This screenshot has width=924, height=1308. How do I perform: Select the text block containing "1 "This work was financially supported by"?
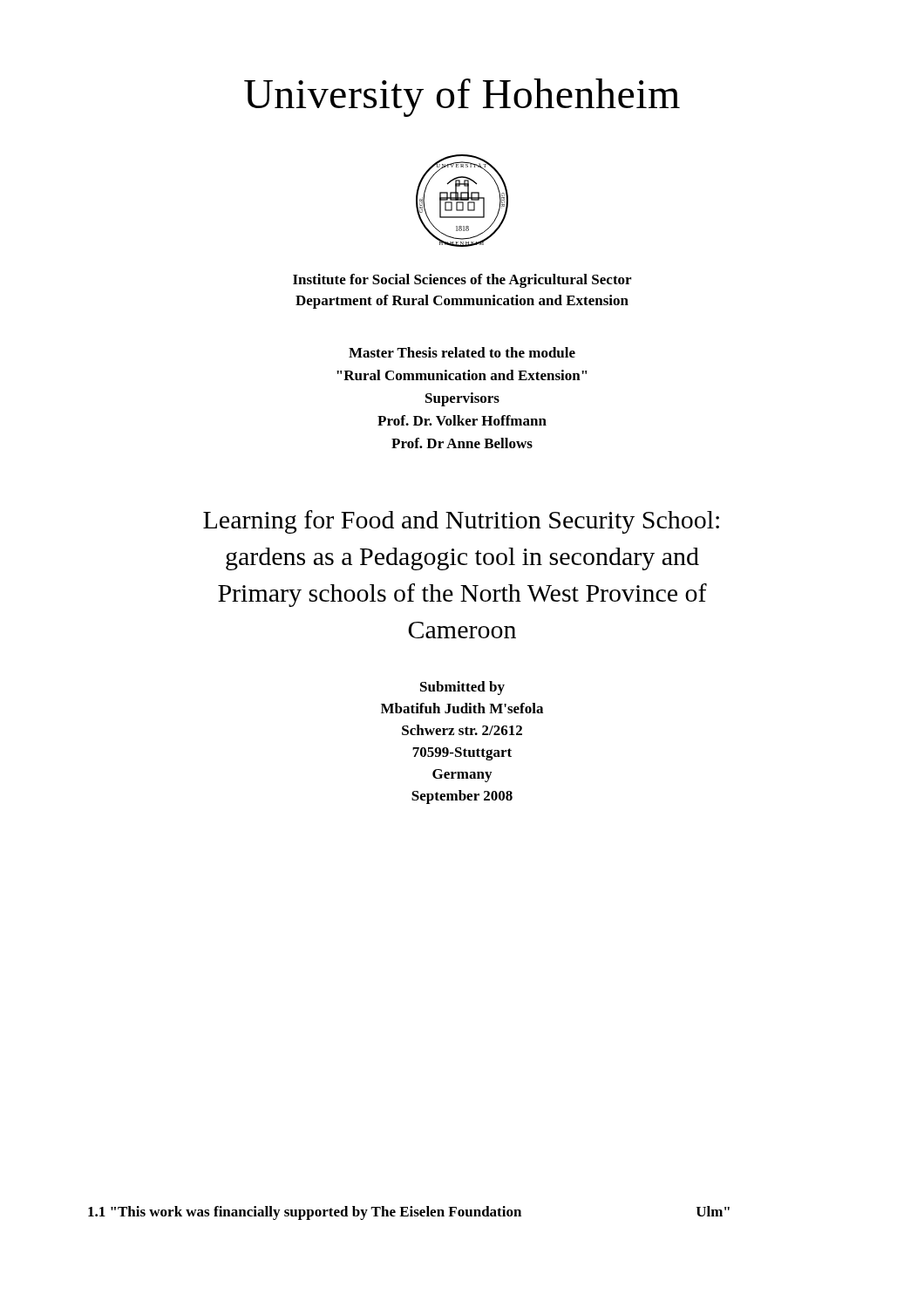coord(409,1212)
